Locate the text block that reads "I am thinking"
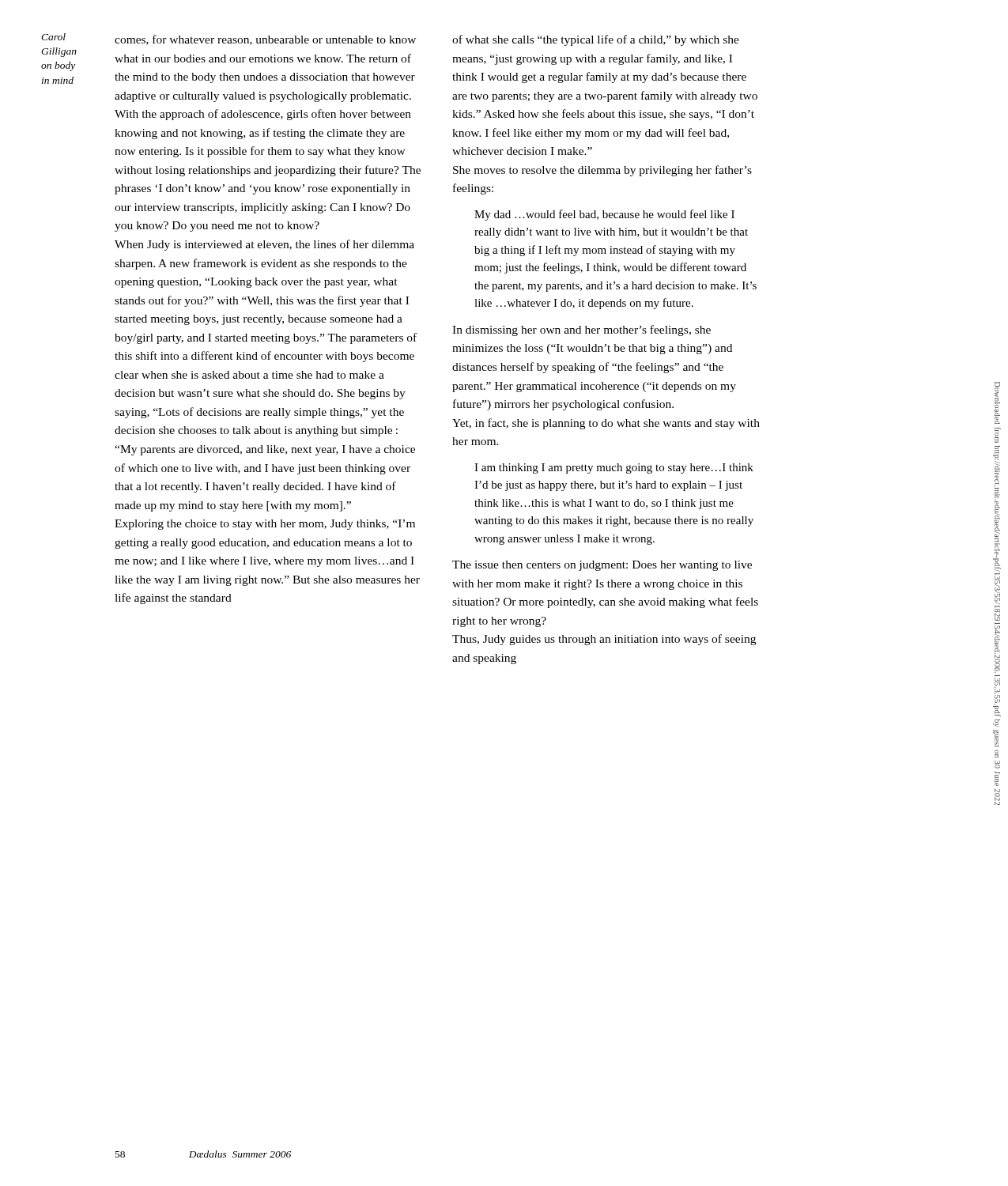1008x1186 pixels. point(617,503)
